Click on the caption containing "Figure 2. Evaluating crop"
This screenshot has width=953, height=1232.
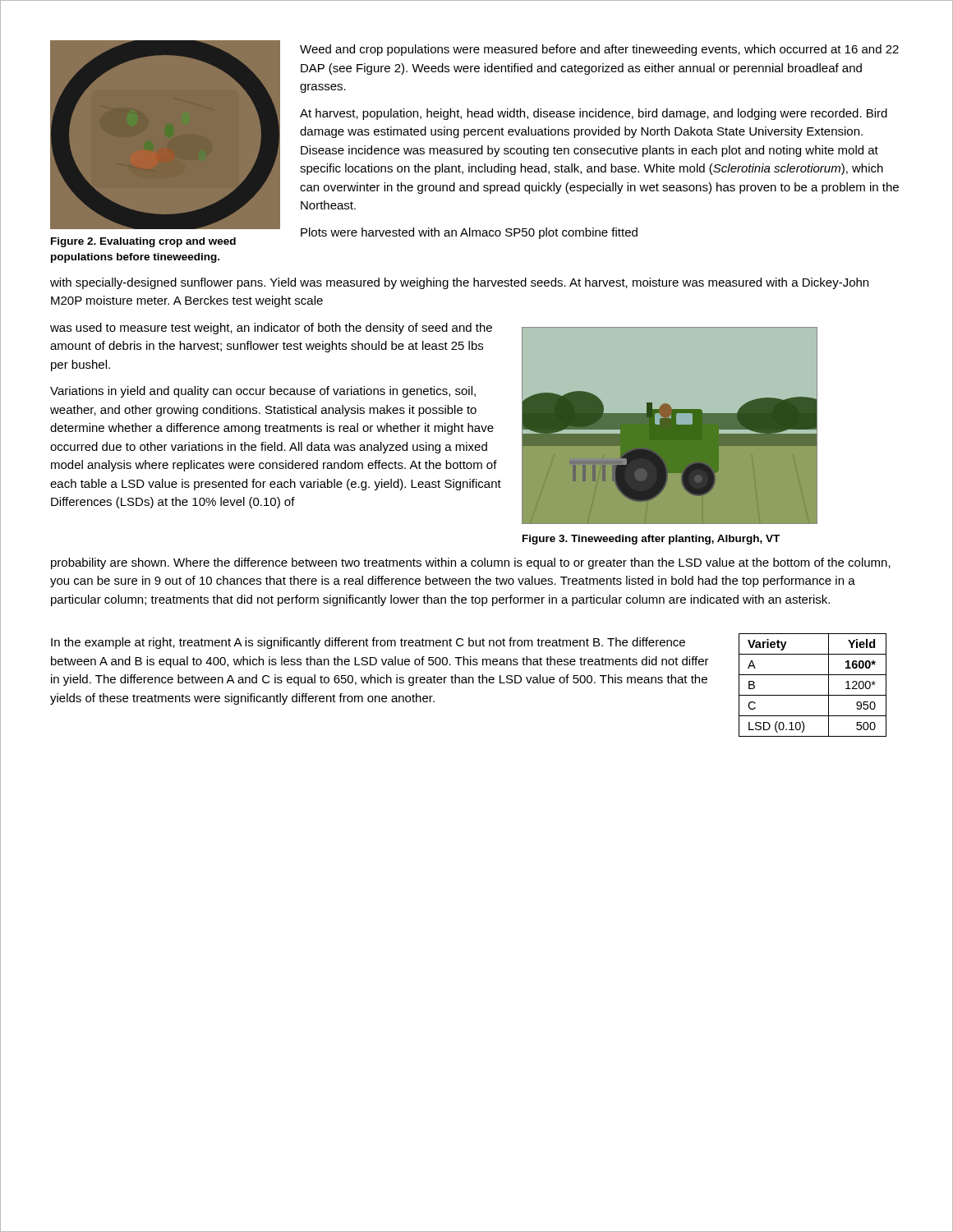[143, 249]
